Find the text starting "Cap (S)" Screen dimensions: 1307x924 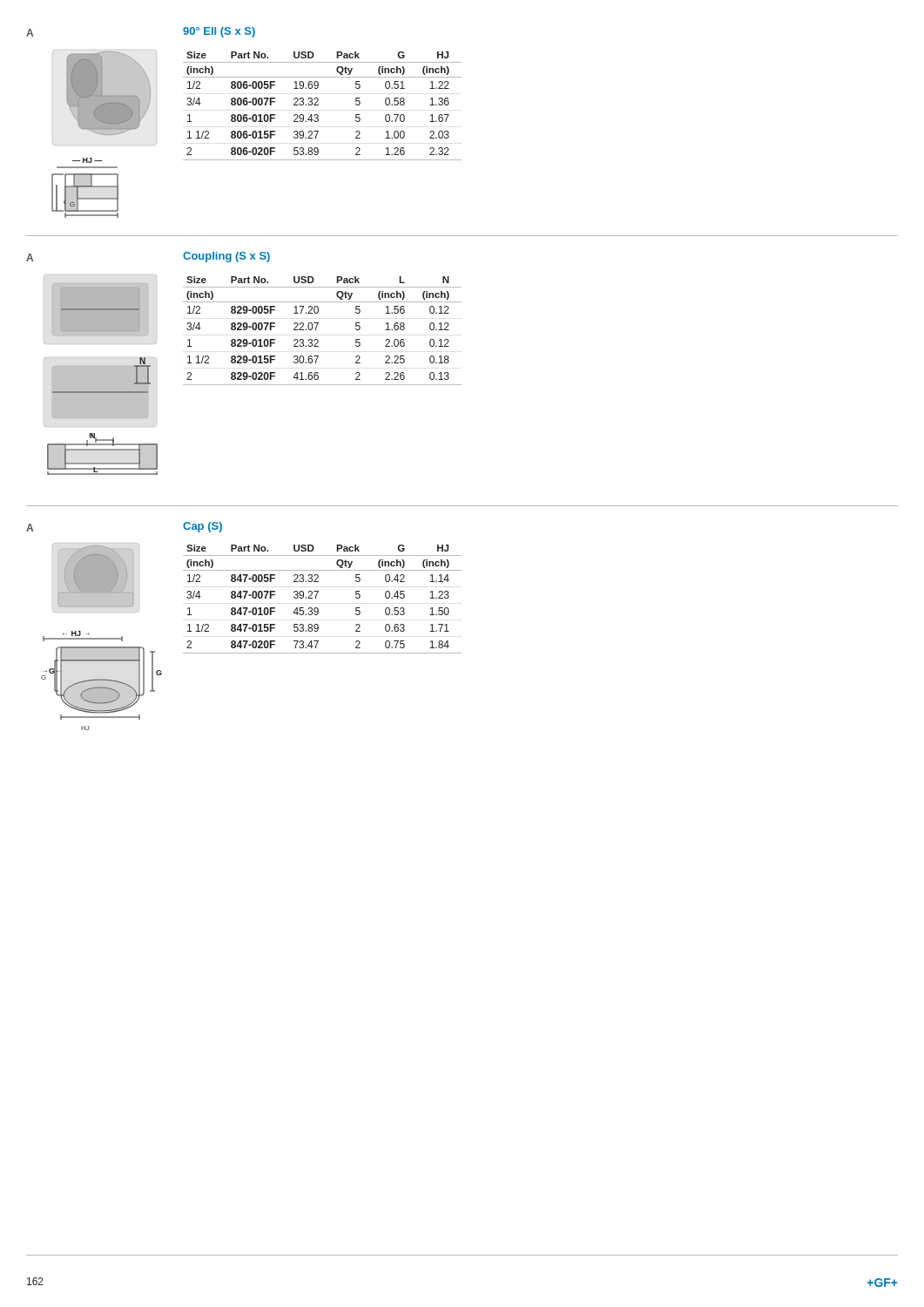[203, 526]
